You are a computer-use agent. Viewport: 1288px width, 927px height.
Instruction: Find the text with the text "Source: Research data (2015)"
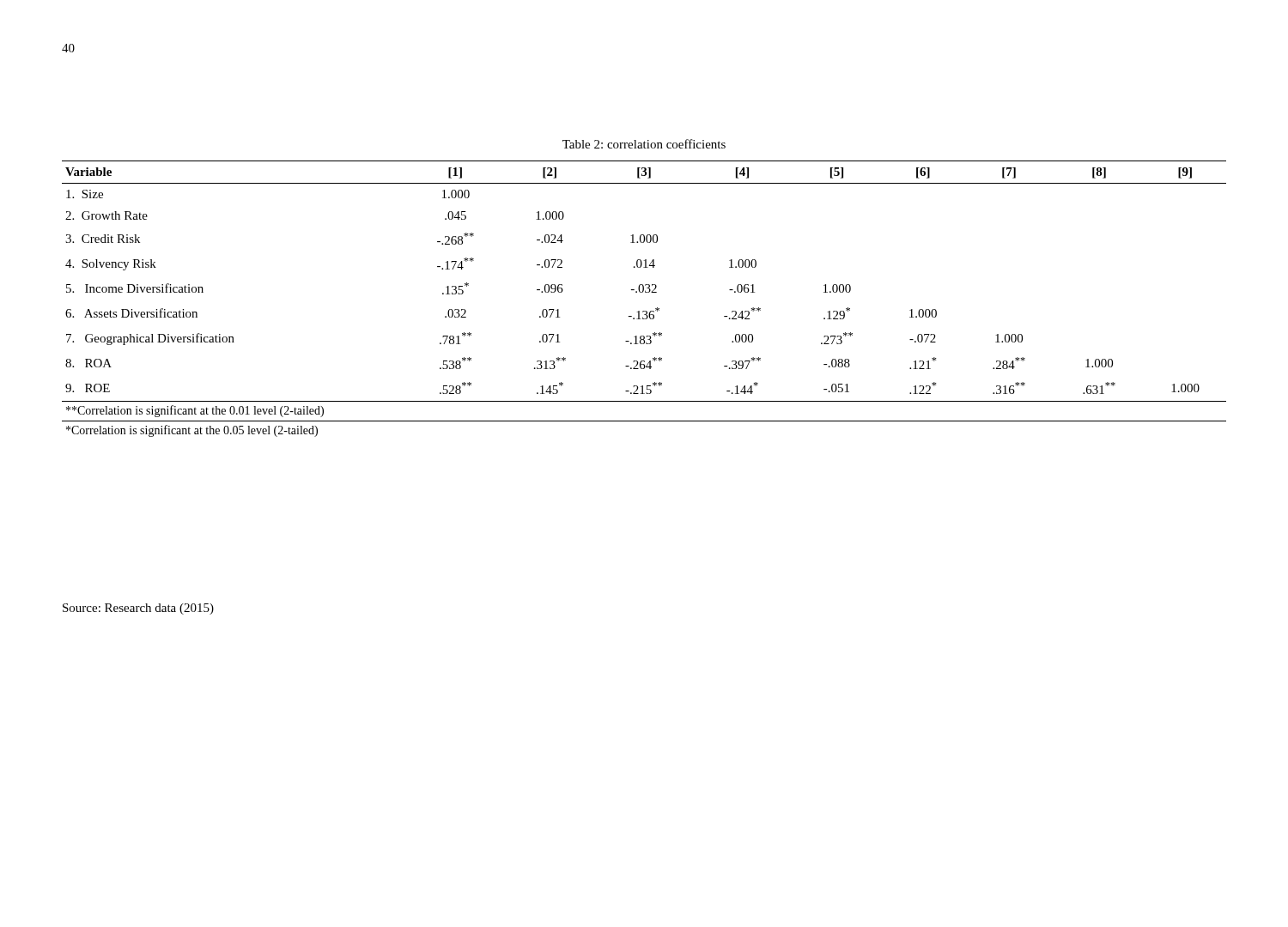click(138, 608)
